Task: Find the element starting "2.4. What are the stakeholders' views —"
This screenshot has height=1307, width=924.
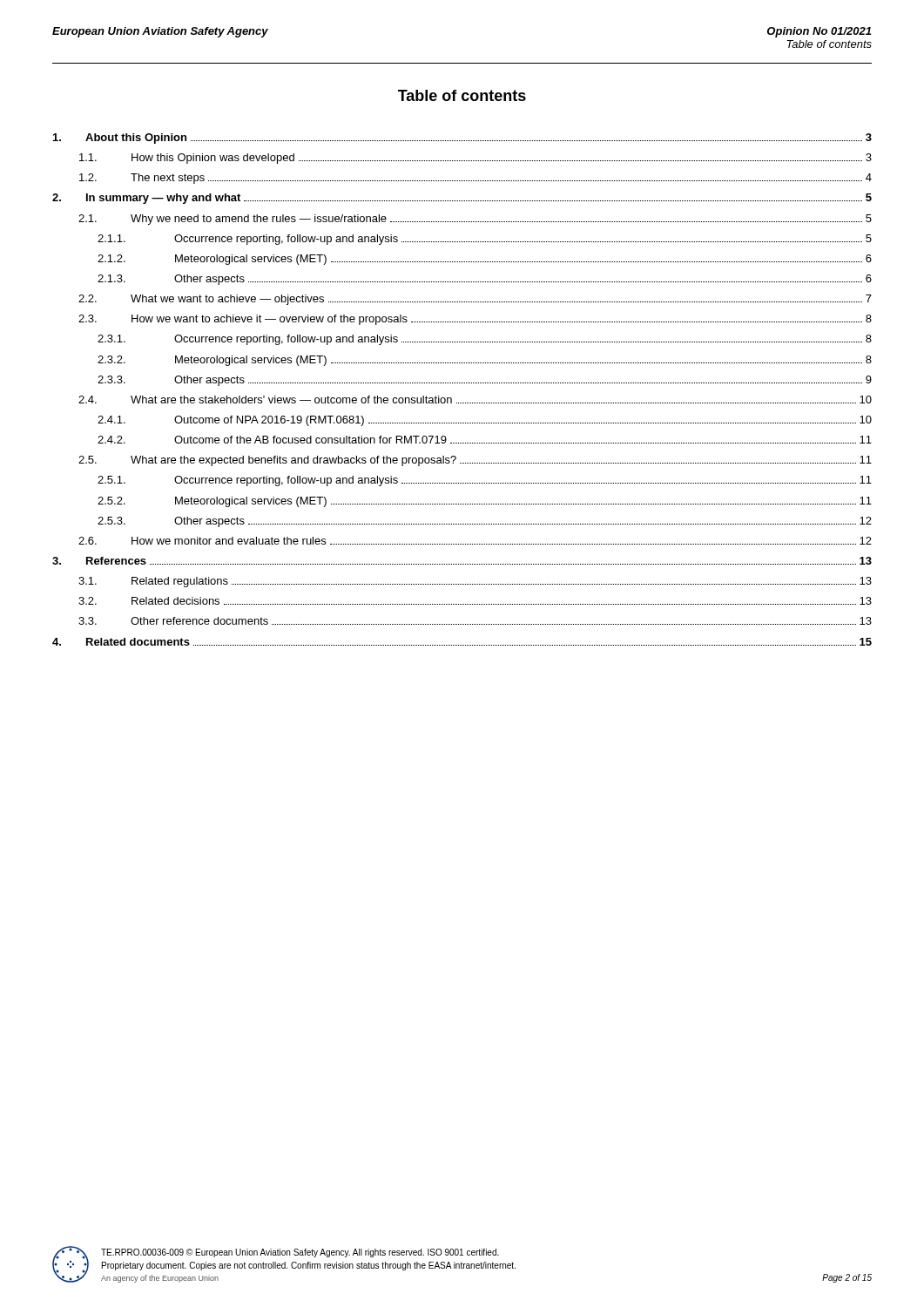Action: [x=462, y=400]
